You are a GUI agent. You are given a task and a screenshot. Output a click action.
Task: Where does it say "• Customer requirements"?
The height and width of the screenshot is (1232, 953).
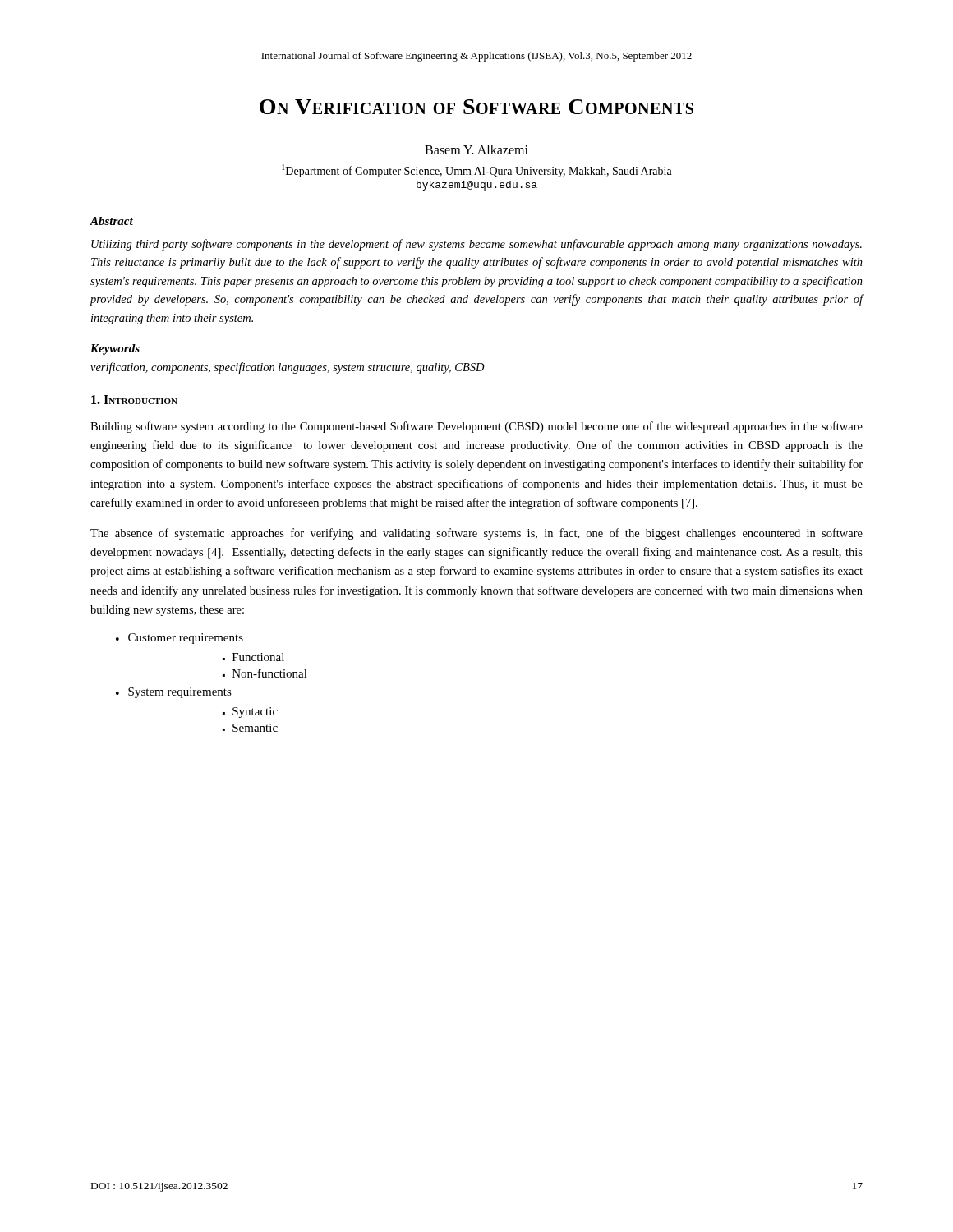pyautogui.click(x=179, y=639)
